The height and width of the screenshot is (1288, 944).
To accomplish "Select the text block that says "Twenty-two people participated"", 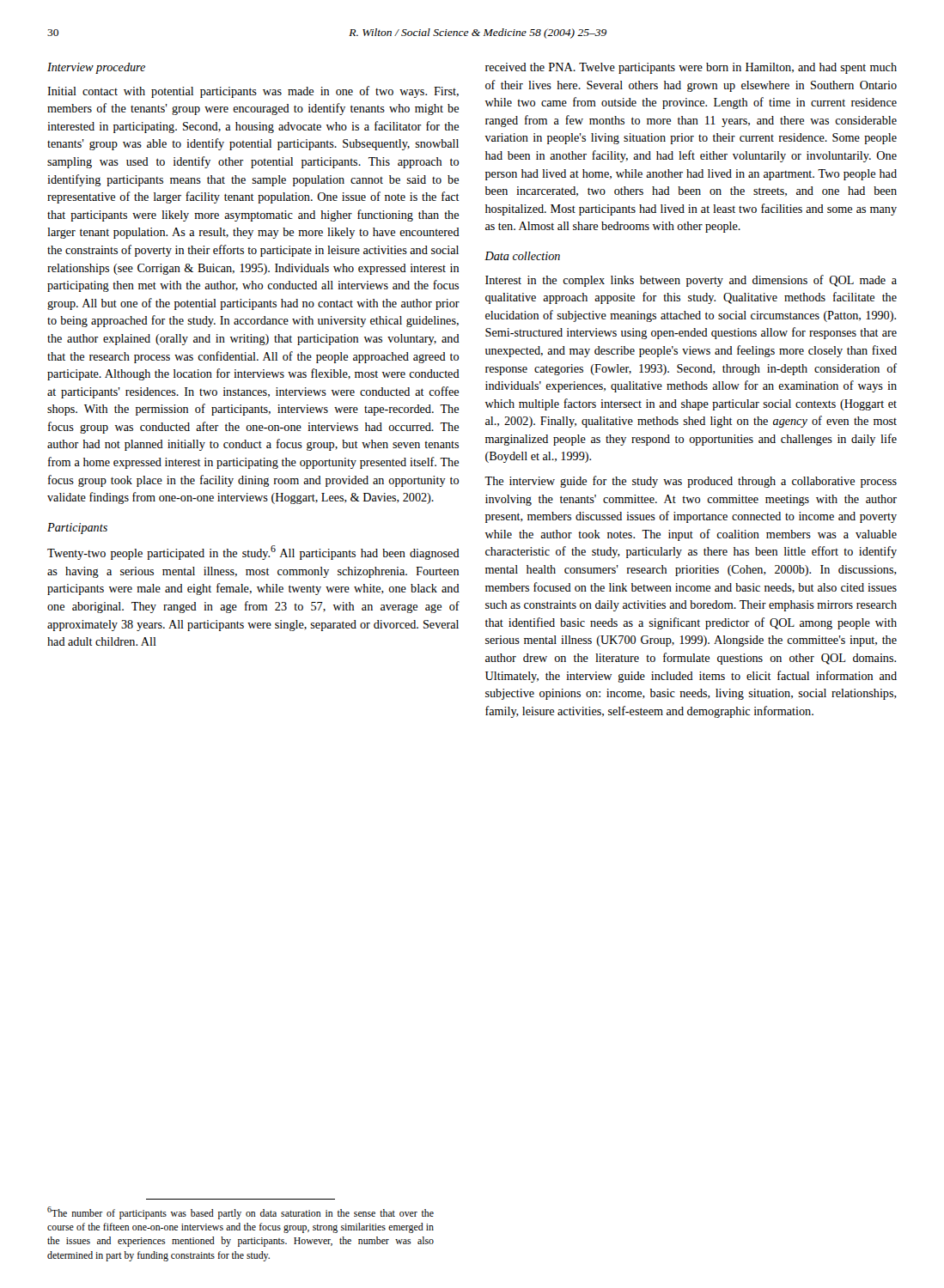I will point(253,596).
